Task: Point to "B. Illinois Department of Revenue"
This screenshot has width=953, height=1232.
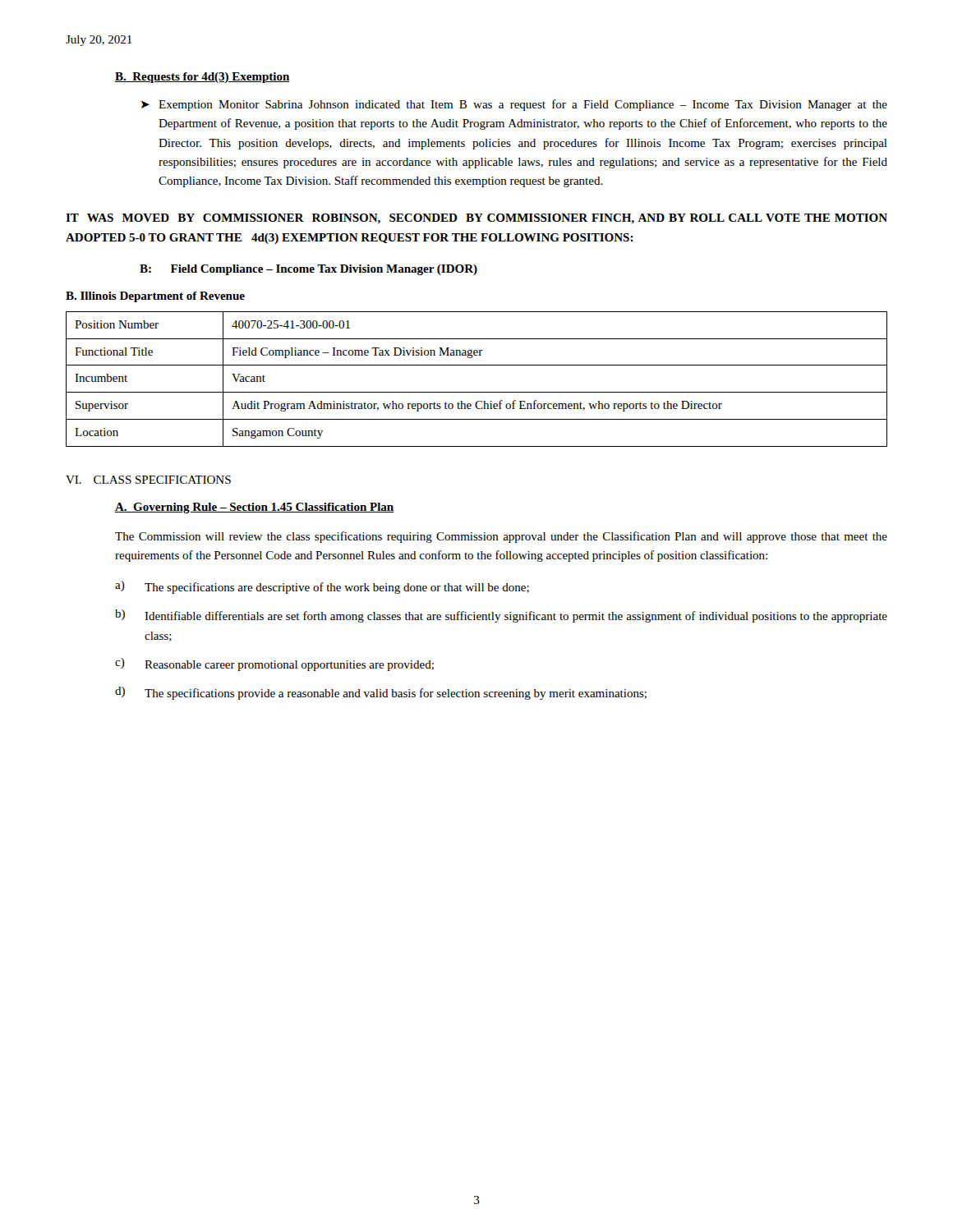Action: point(155,295)
